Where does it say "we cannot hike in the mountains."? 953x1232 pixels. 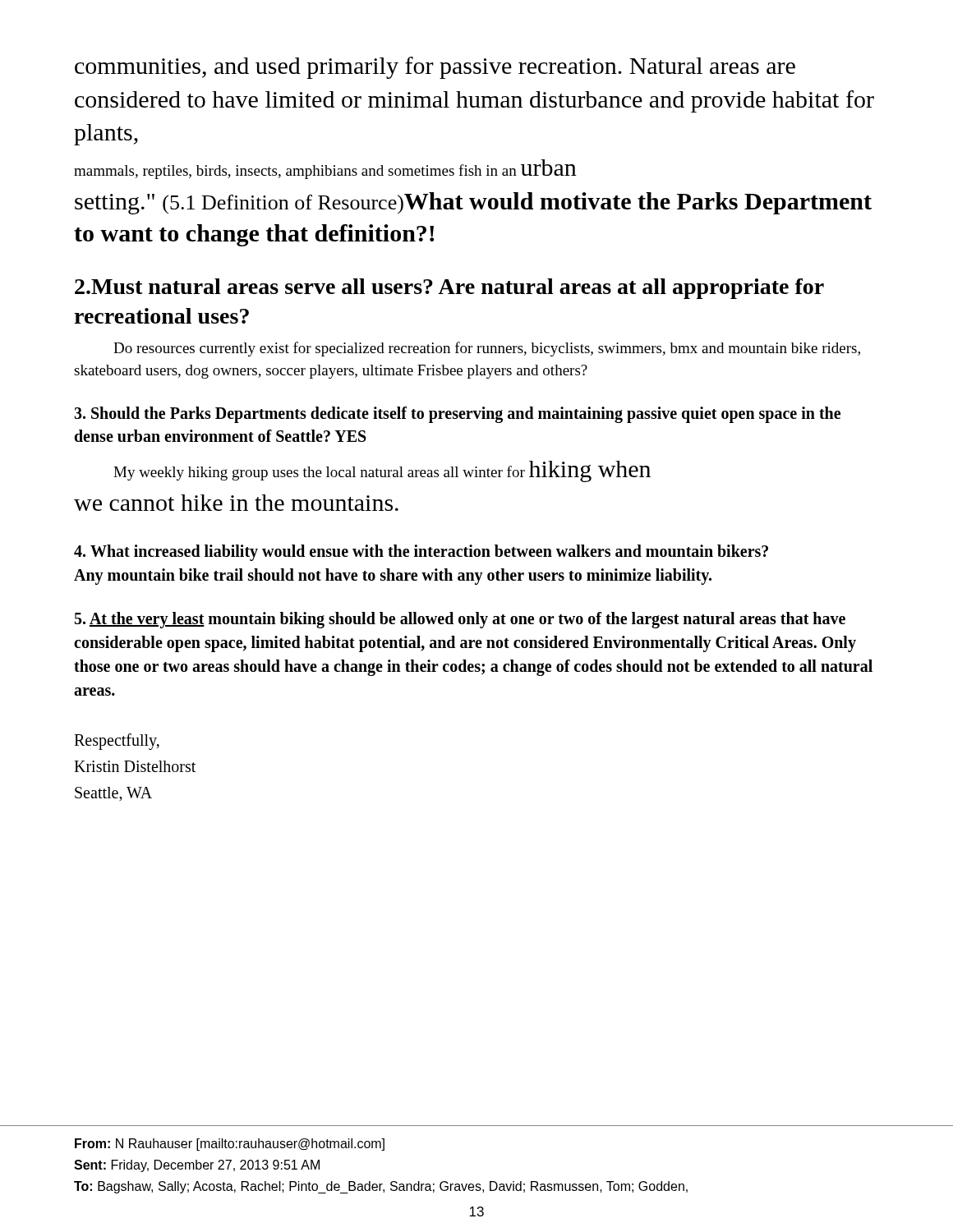pos(237,503)
